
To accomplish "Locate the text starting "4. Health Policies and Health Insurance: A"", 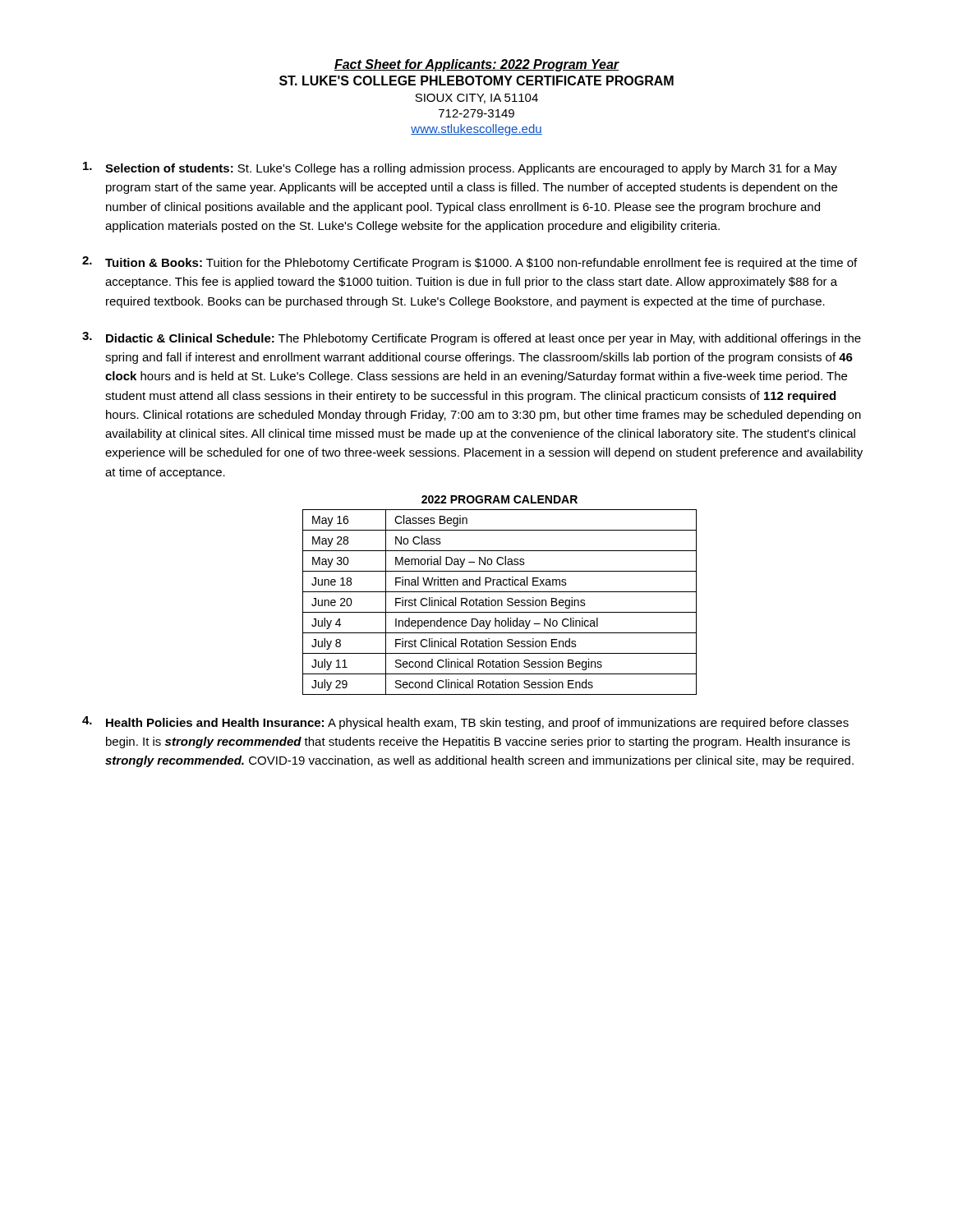I will [476, 741].
